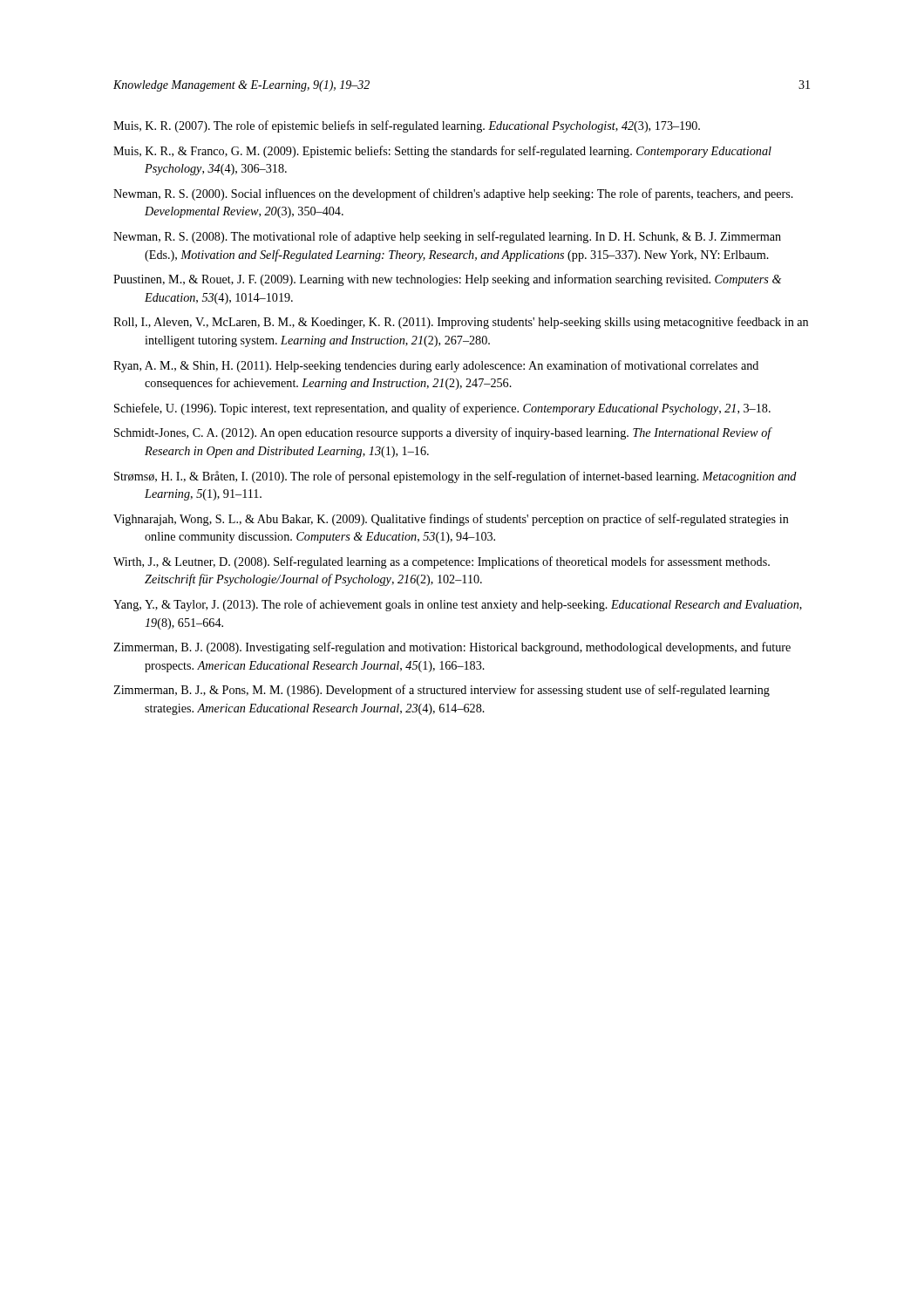The image size is (924, 1308).
Task: Point to the text block starting "Zimmerman, B. J. (2008)."
Action: [x=452, y=656]
